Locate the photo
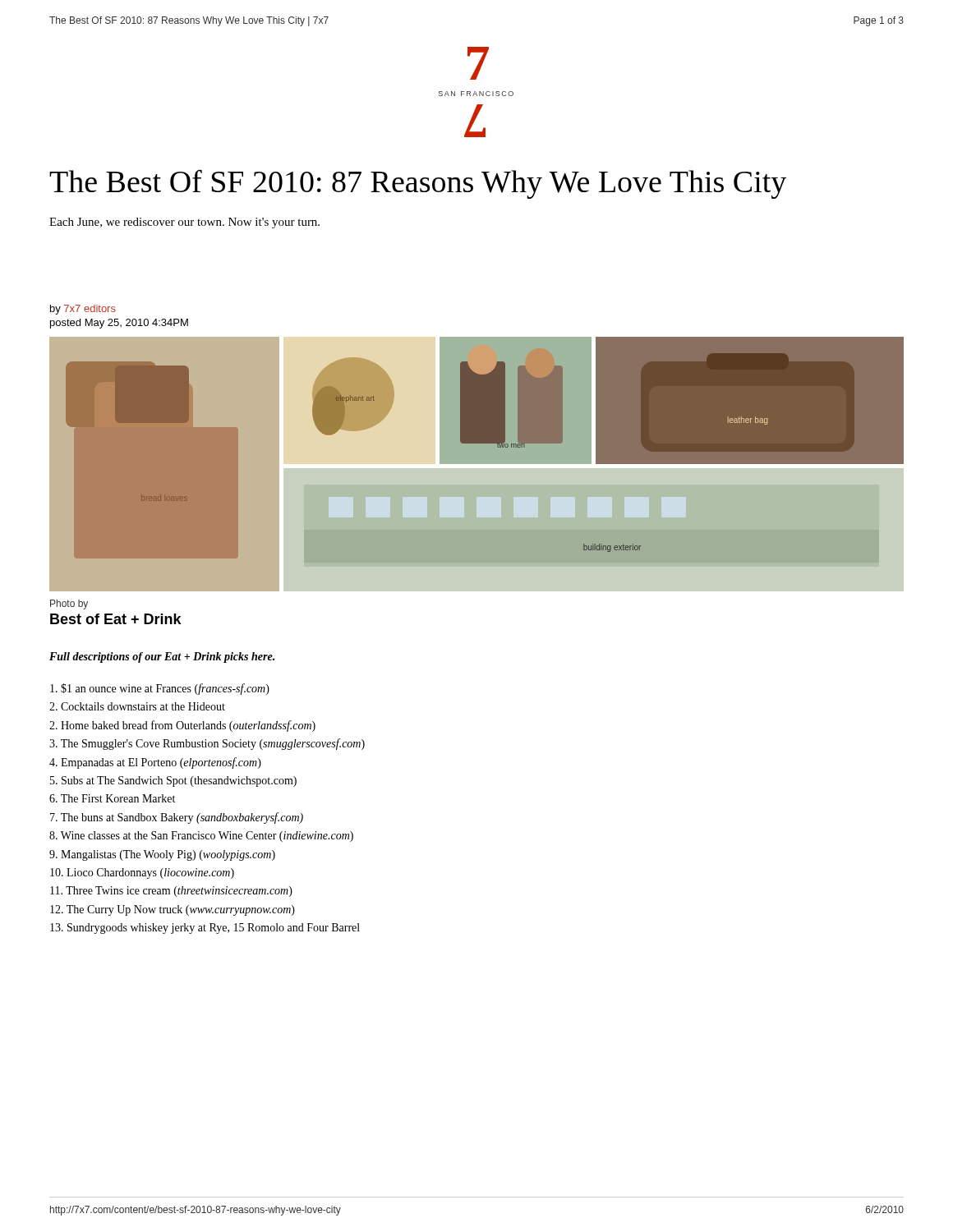This screenshot has height=1232, width=953. pos(476,464)
